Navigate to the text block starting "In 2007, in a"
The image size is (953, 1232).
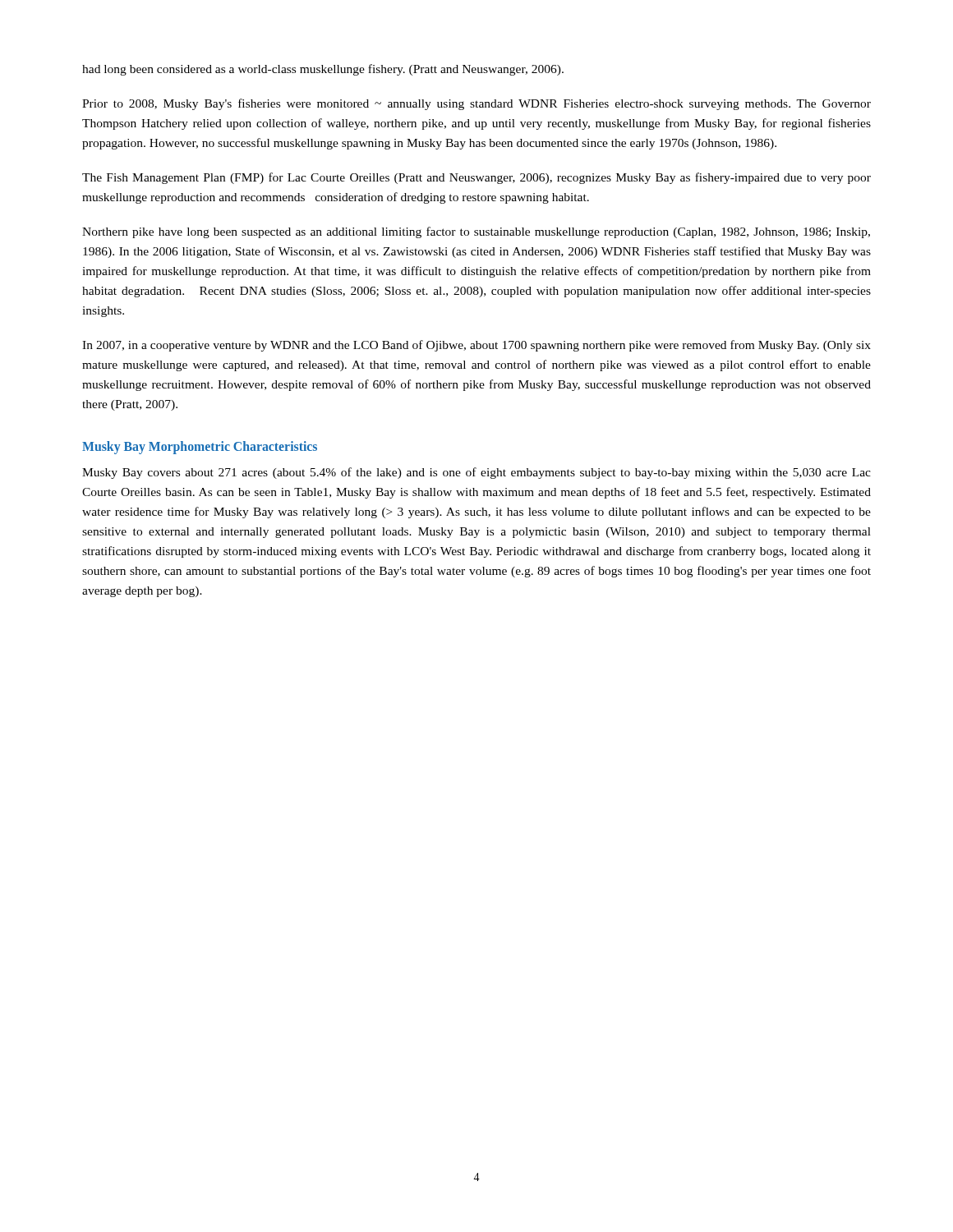pos(476,374)
